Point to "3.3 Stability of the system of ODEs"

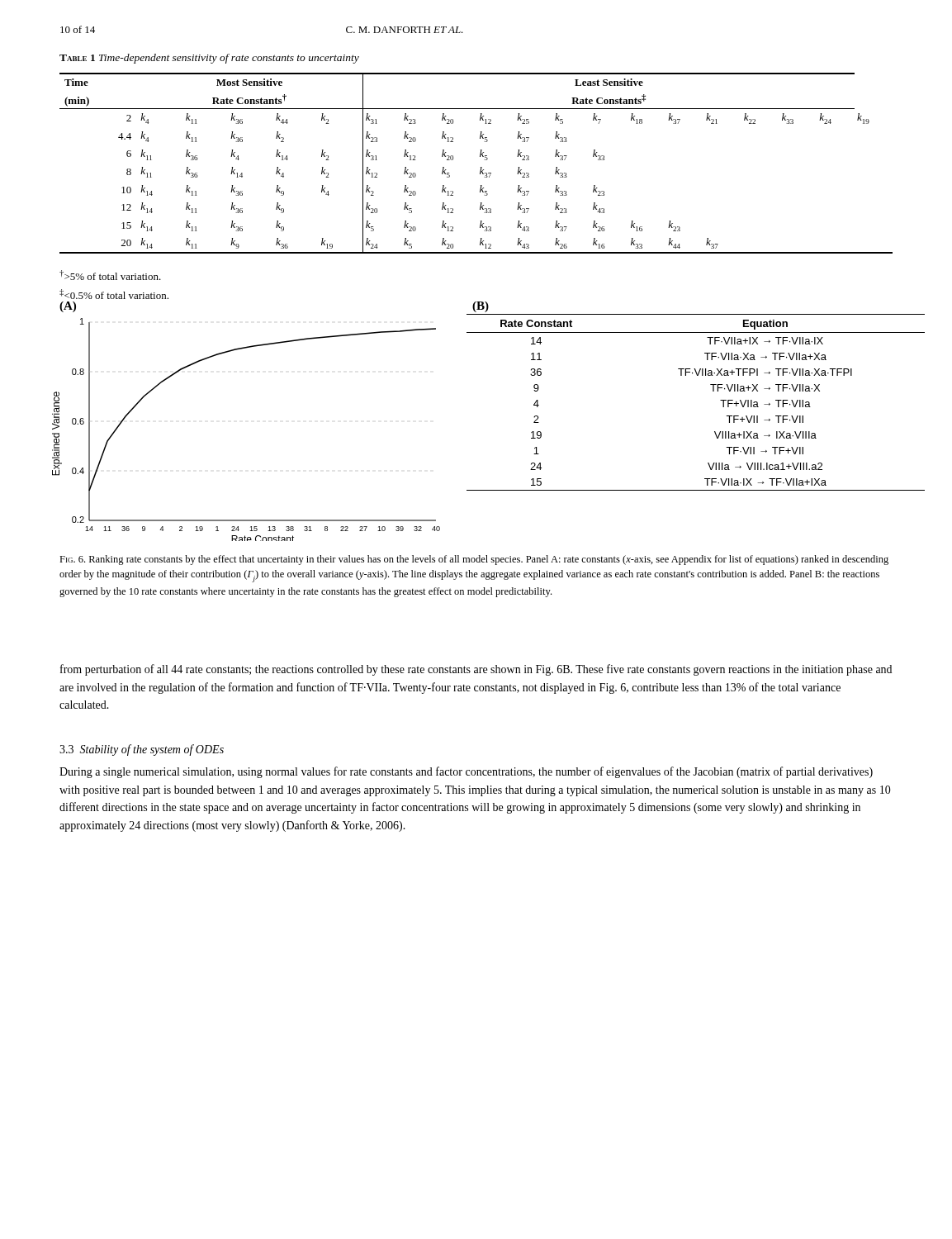(142, 750)
